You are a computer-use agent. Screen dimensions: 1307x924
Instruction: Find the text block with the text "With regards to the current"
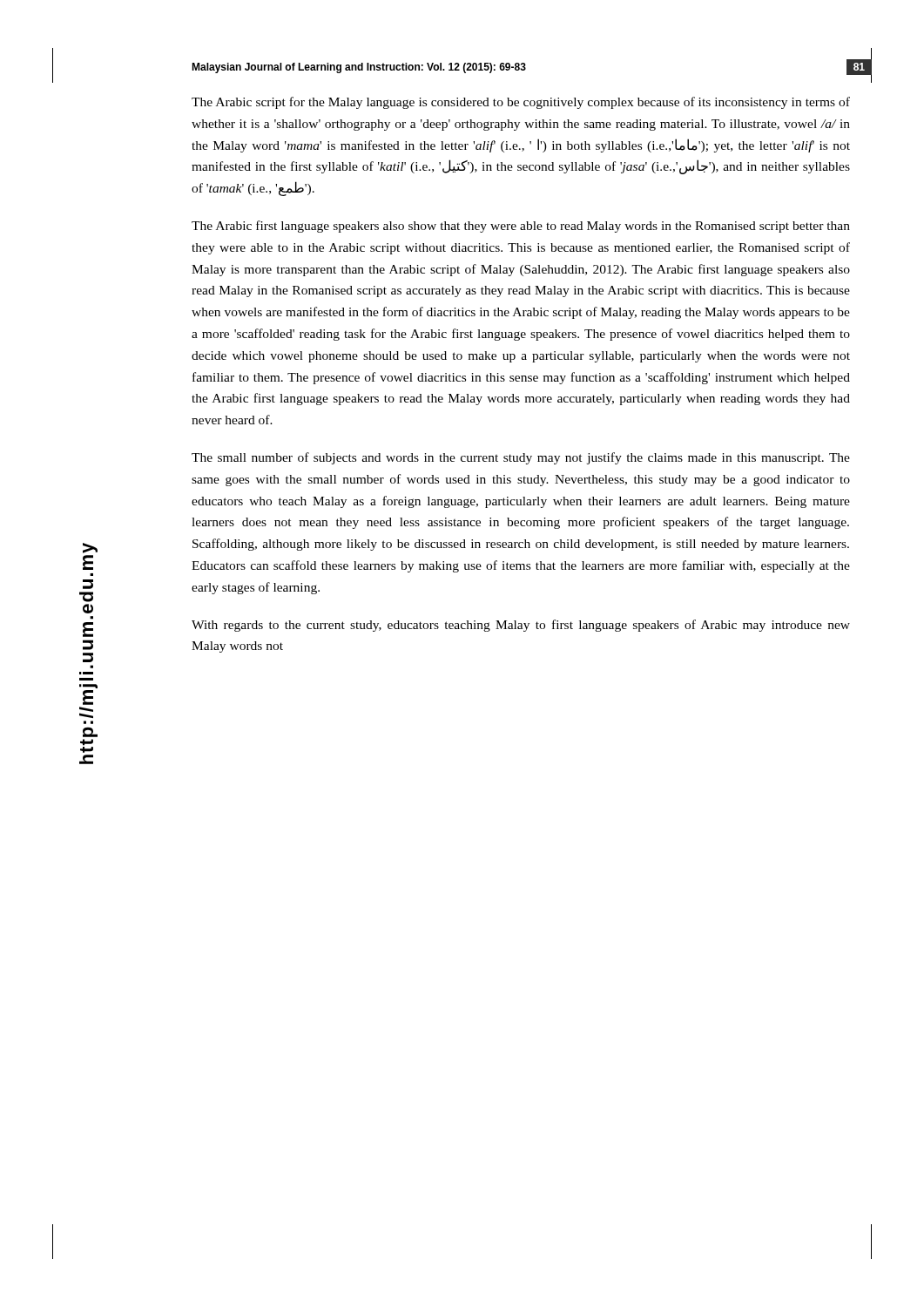(x=521, y=635)
